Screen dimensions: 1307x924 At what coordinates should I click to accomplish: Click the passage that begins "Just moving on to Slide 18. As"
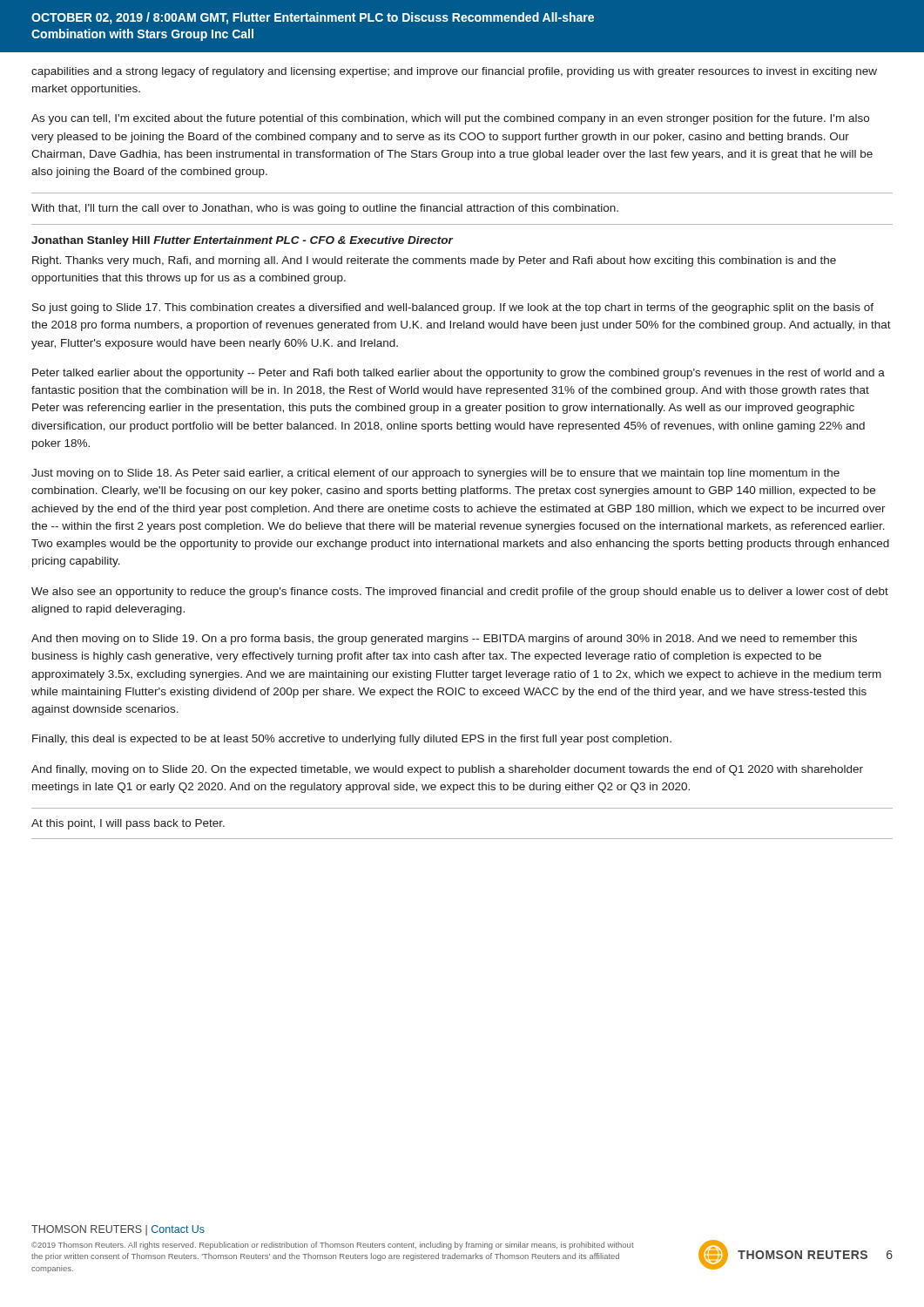[x=460, y=517]
